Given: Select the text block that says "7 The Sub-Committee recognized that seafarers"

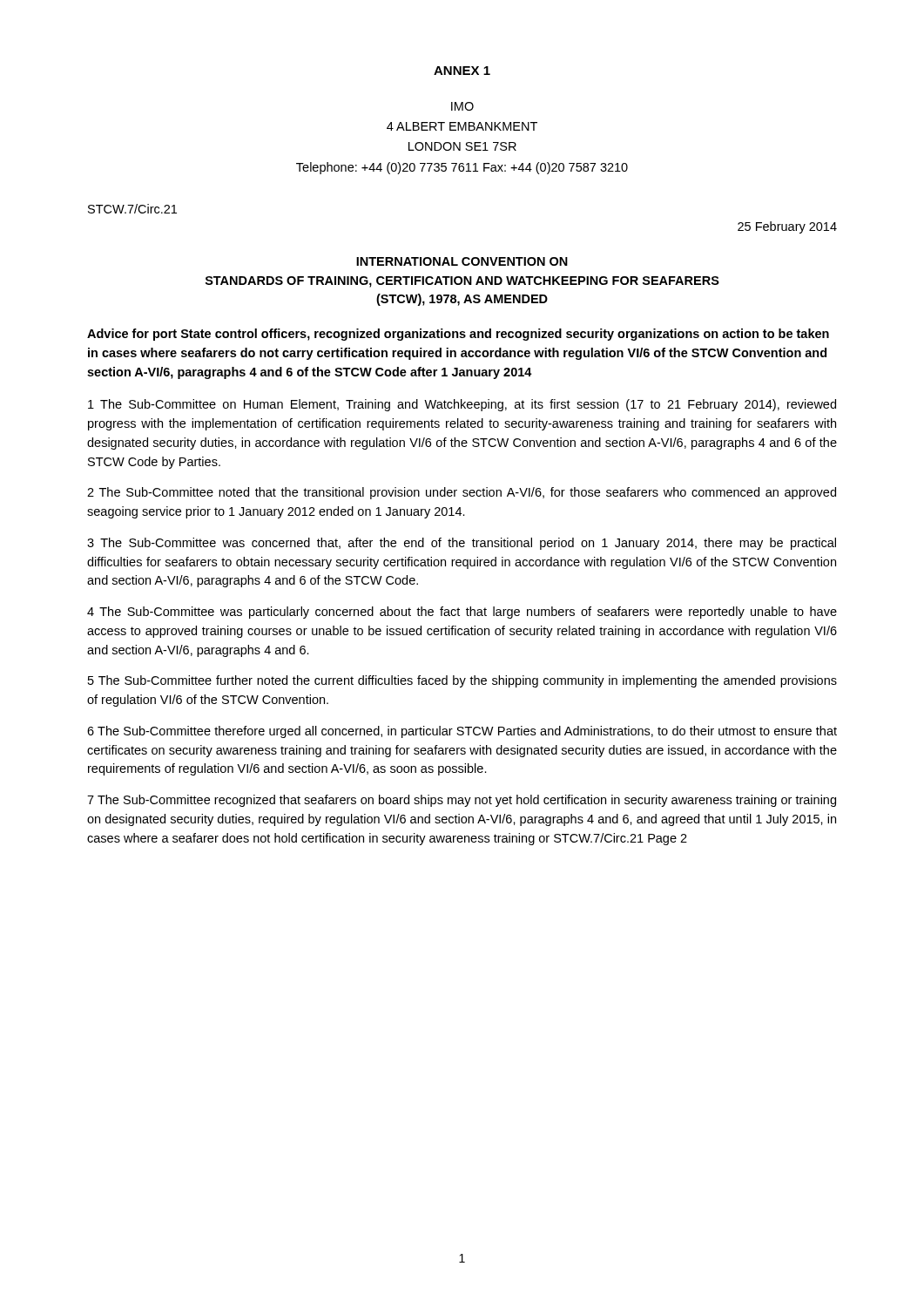Looking at the screenshot, I should [x=462, y=819].
